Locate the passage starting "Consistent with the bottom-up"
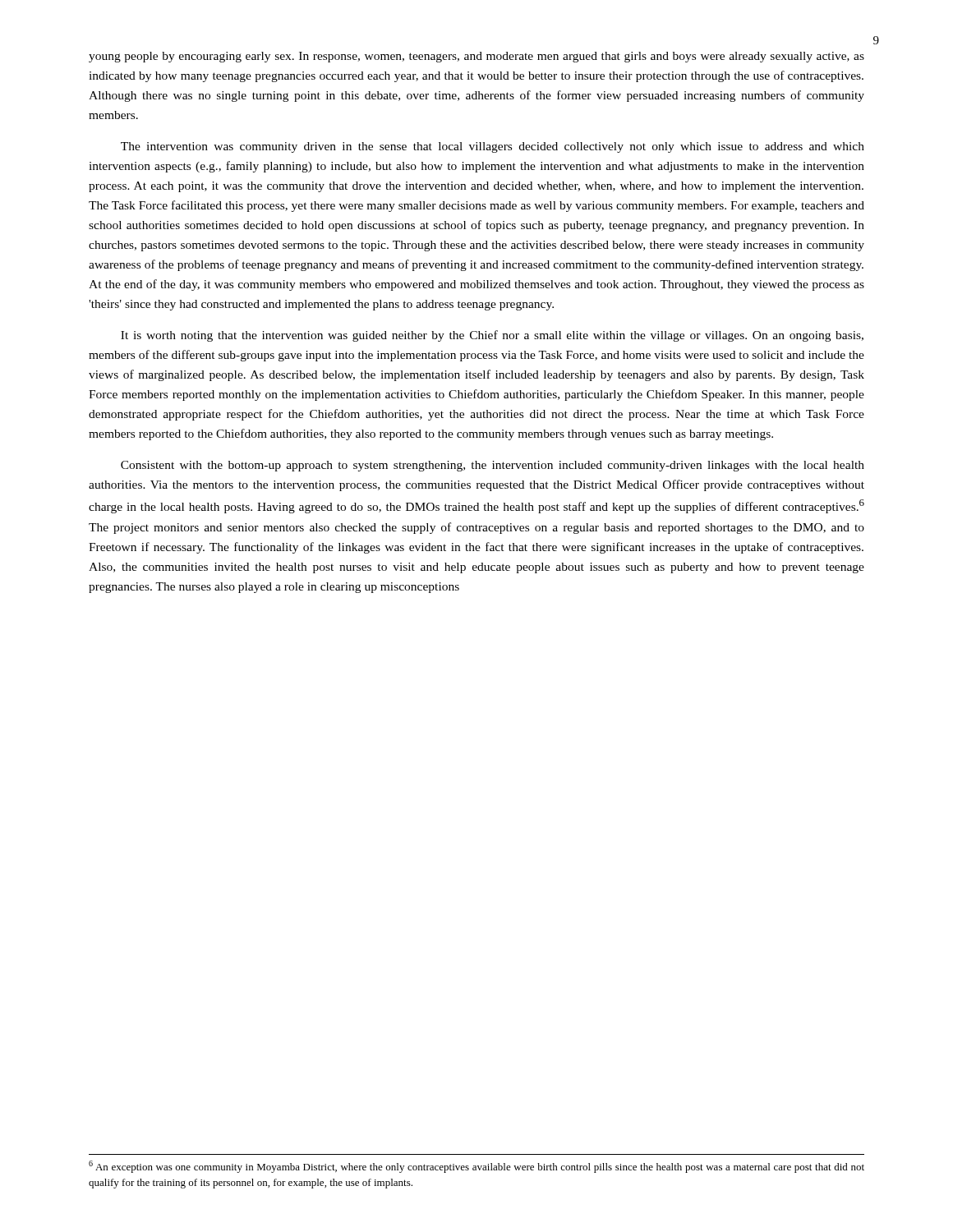 pyautogui.click(x=476, y=526)
